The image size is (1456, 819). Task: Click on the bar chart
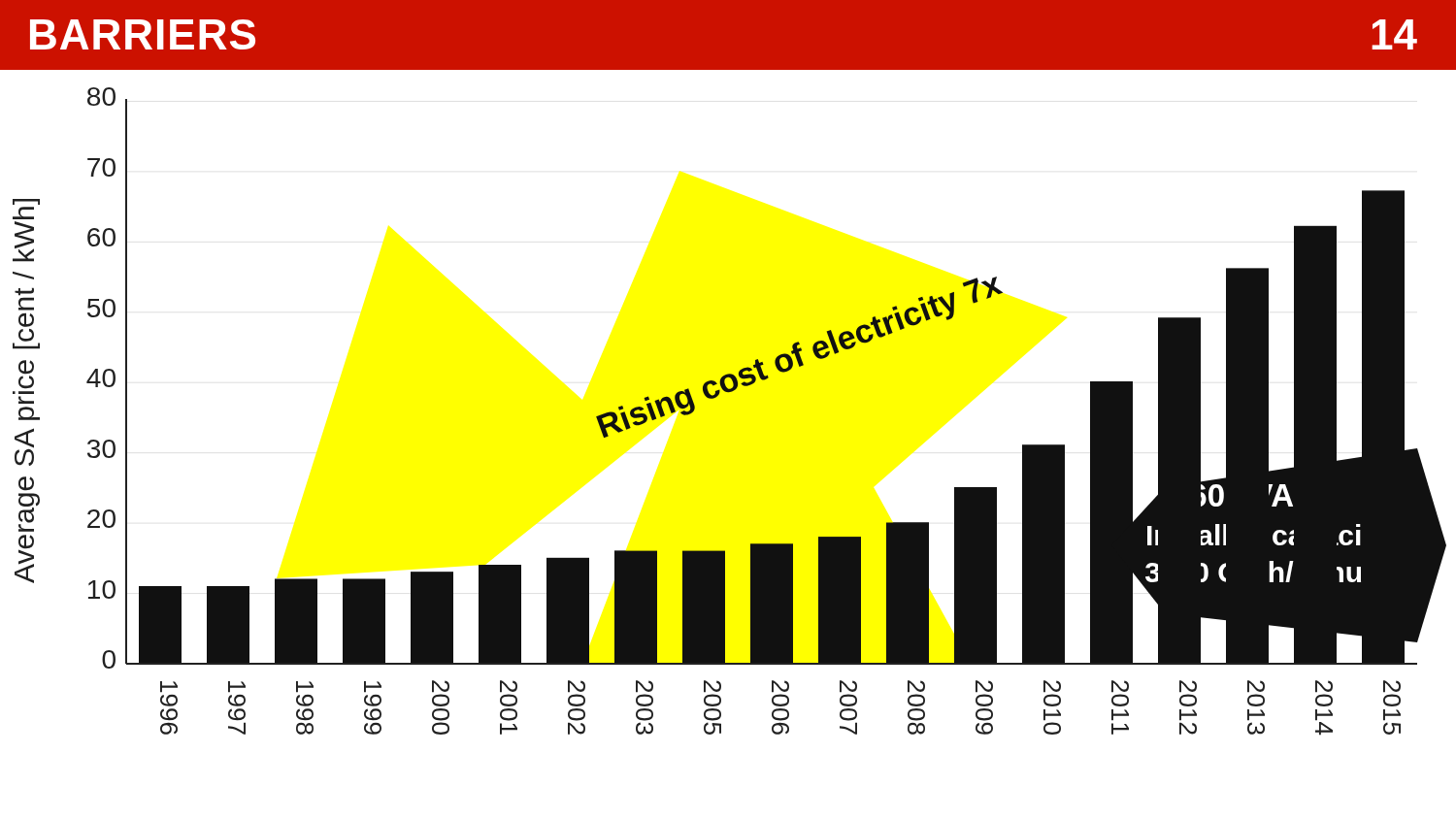(728, 444)
